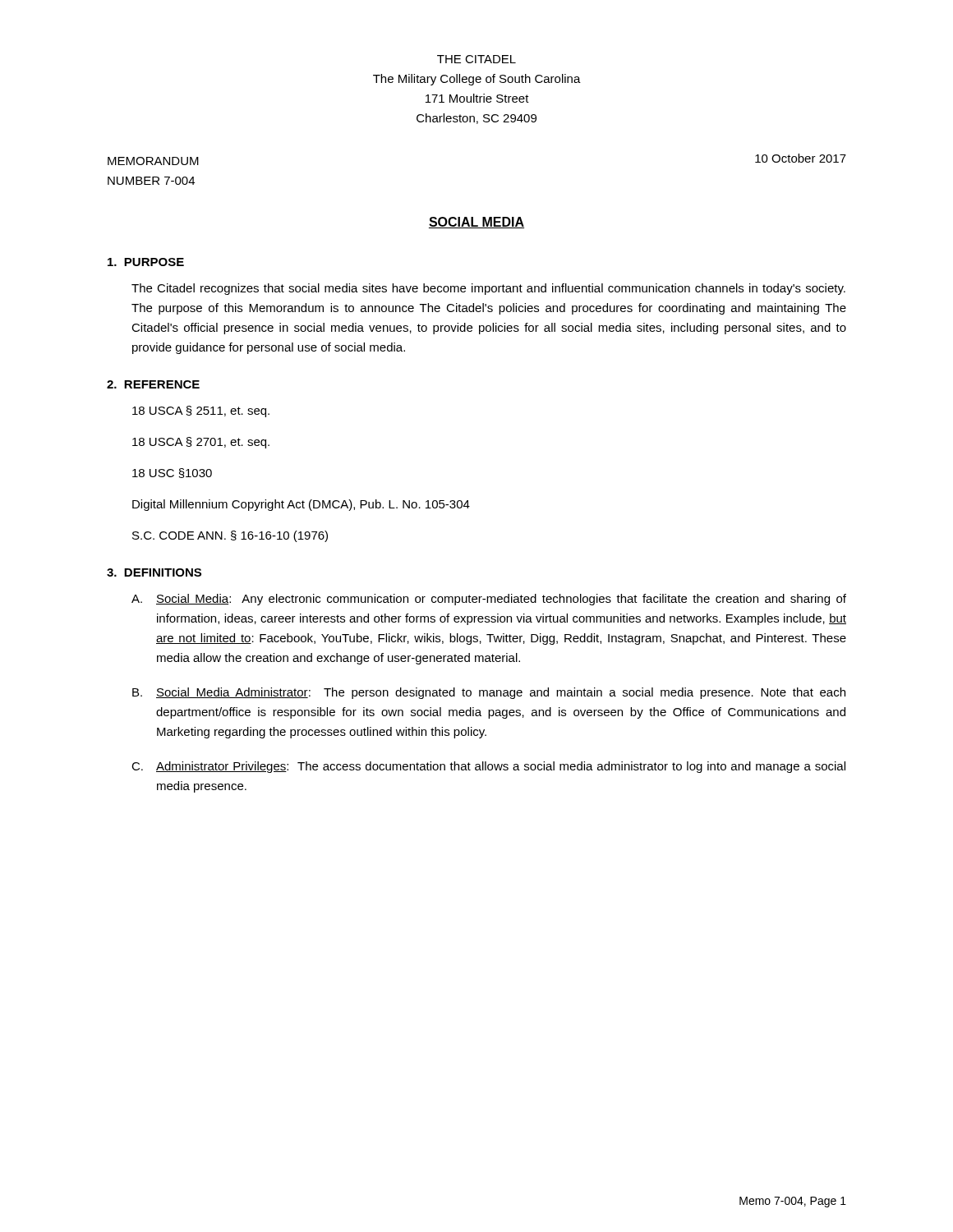Select the element starting "The Citadel recognizes that social media sites have"
Screen dimensions: 1232x953
pyautogui.click(x=489, y=317)
